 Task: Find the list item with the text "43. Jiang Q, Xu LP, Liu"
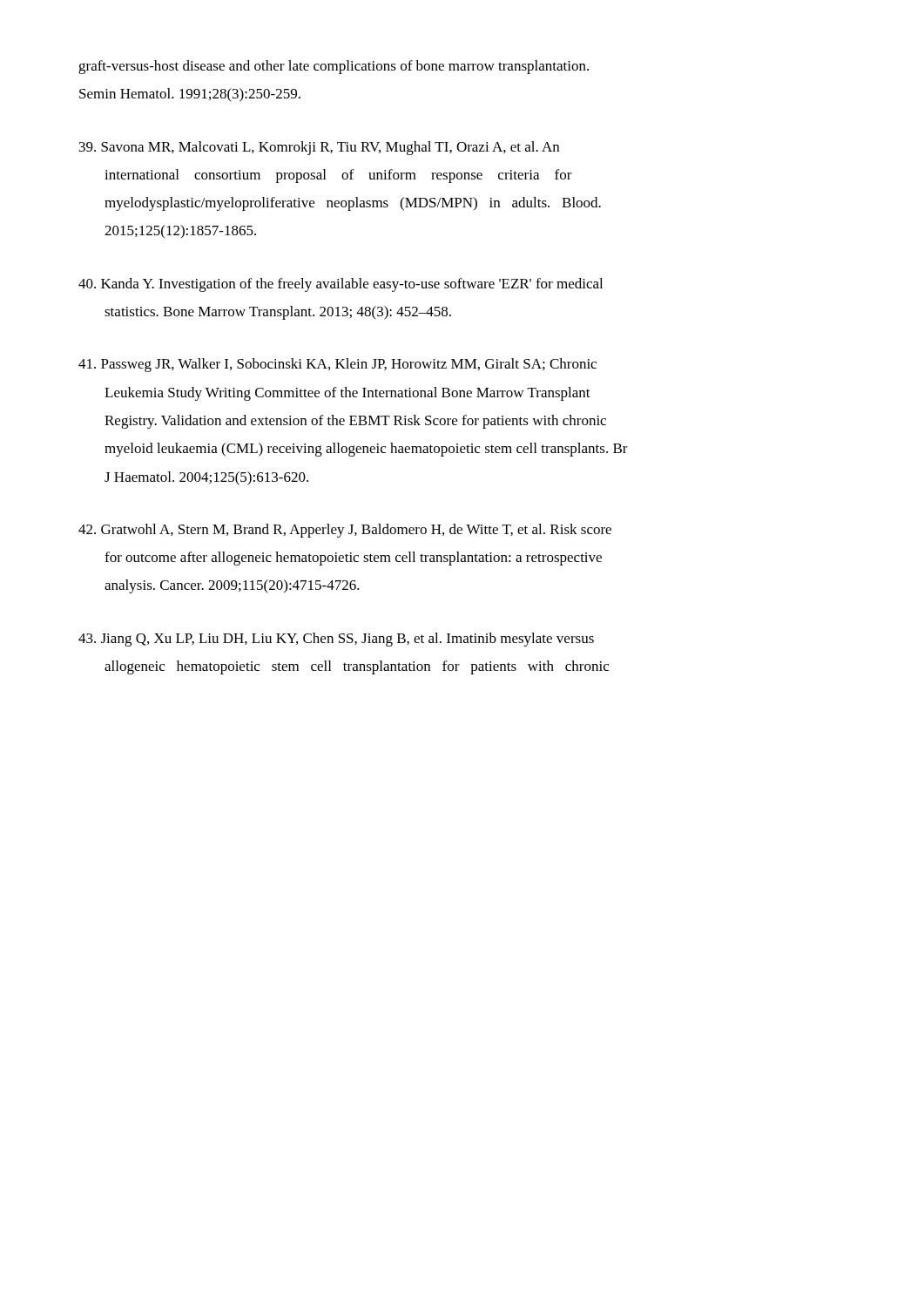[x=466, y=653]
